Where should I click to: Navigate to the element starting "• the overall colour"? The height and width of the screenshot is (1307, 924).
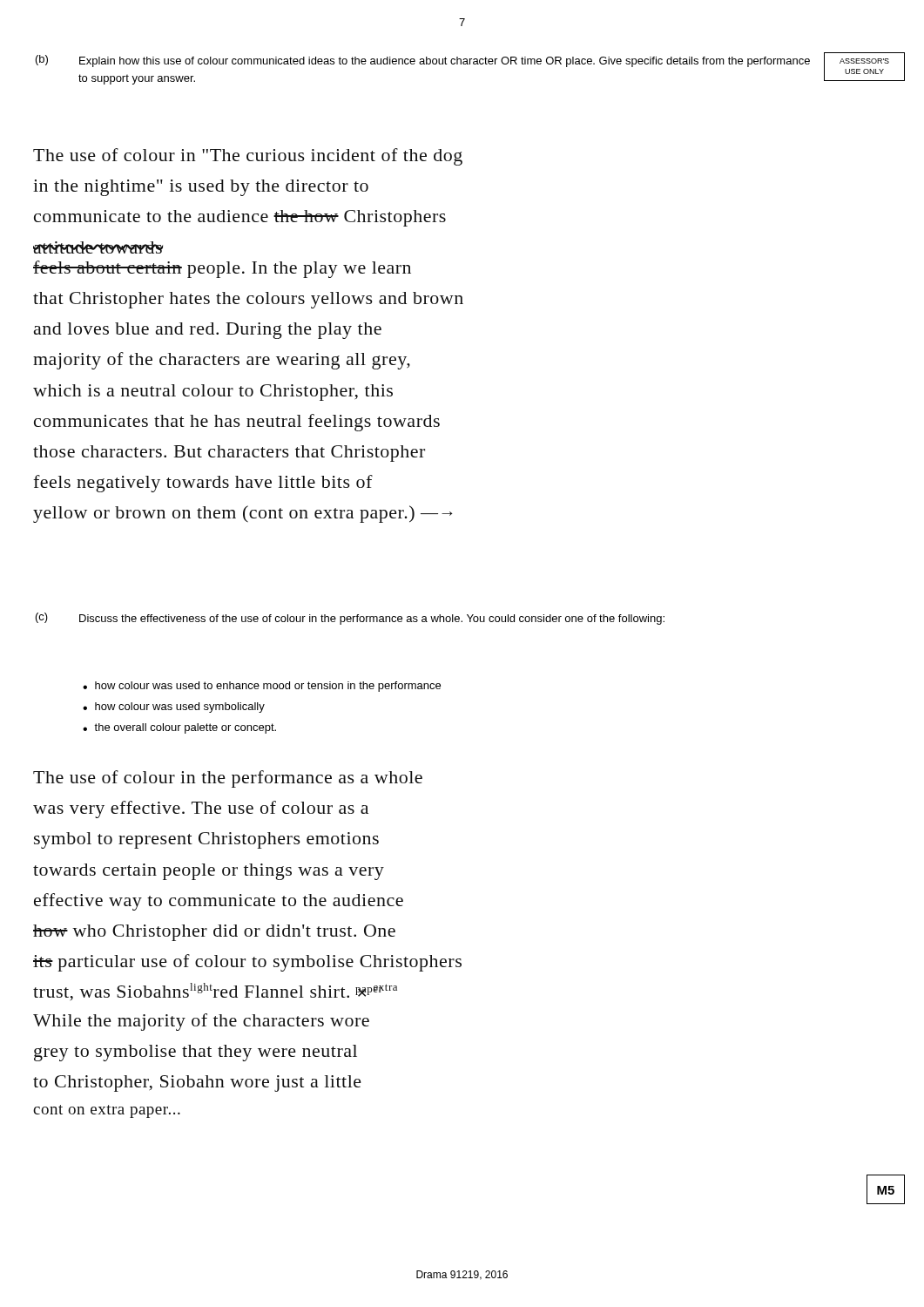[x=180, y=729]
